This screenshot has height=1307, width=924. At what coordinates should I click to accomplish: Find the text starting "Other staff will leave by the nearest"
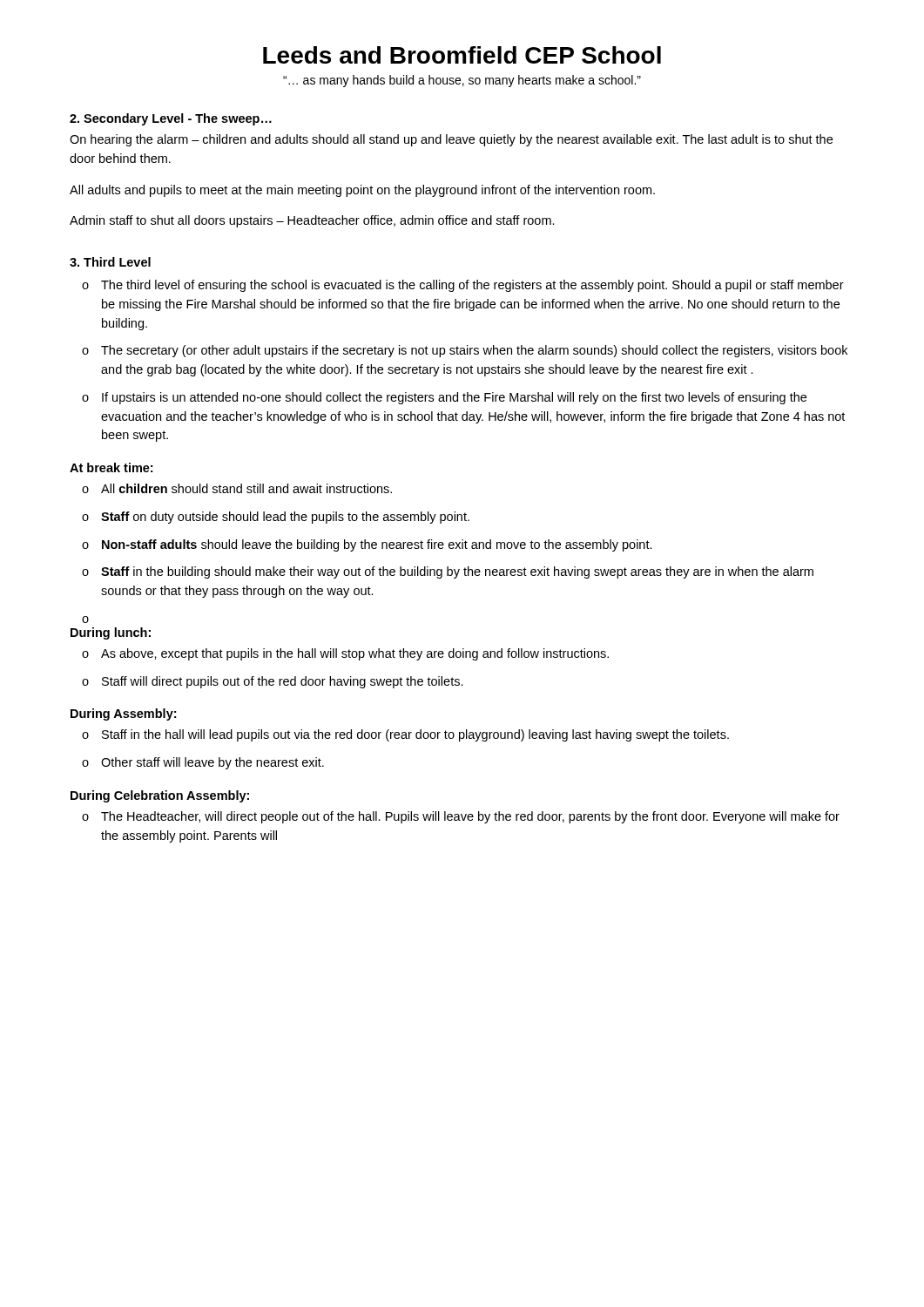coord(213,762)
